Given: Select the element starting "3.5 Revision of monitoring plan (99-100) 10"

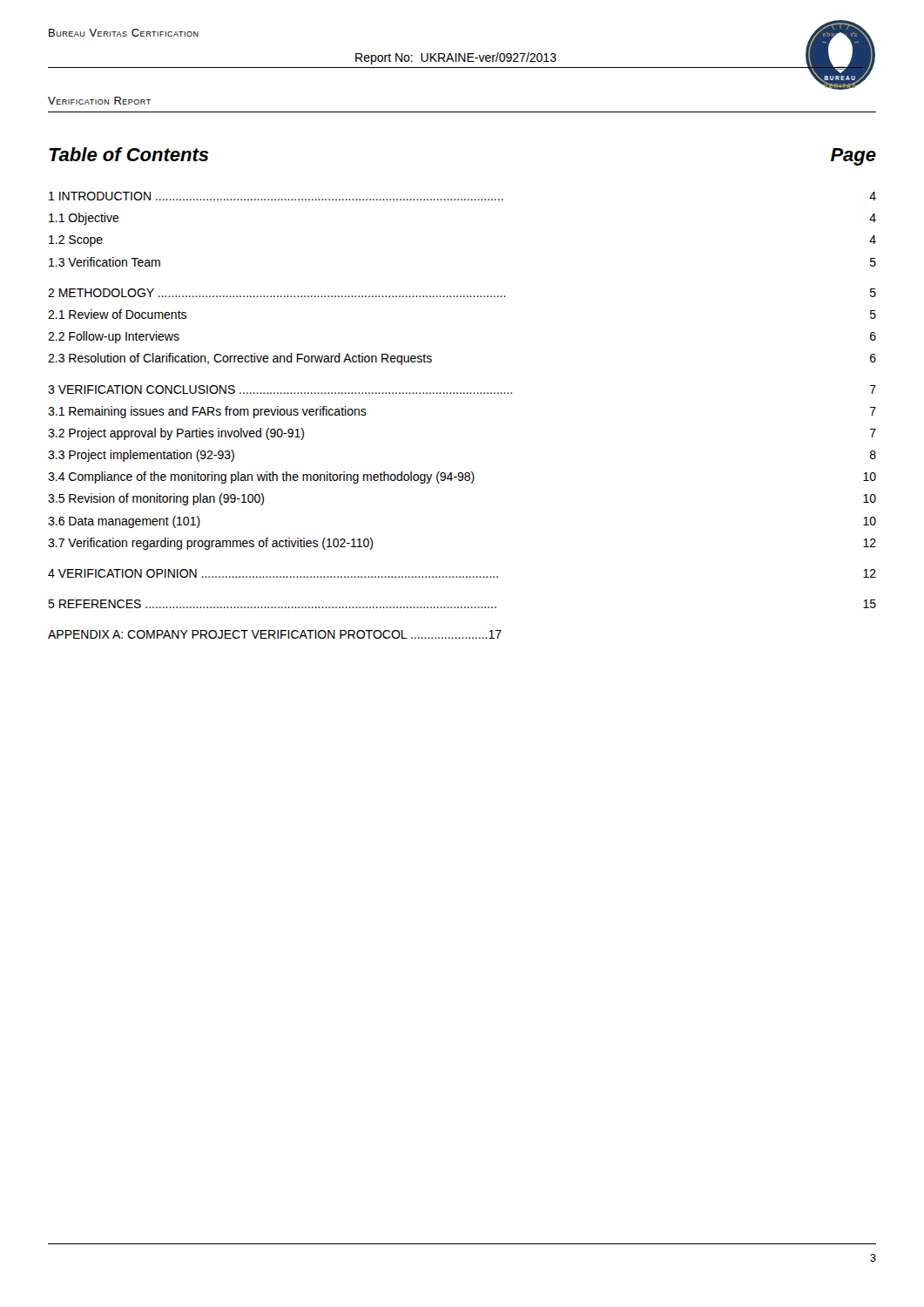Looking at the screenshot, I should (151, 499).
